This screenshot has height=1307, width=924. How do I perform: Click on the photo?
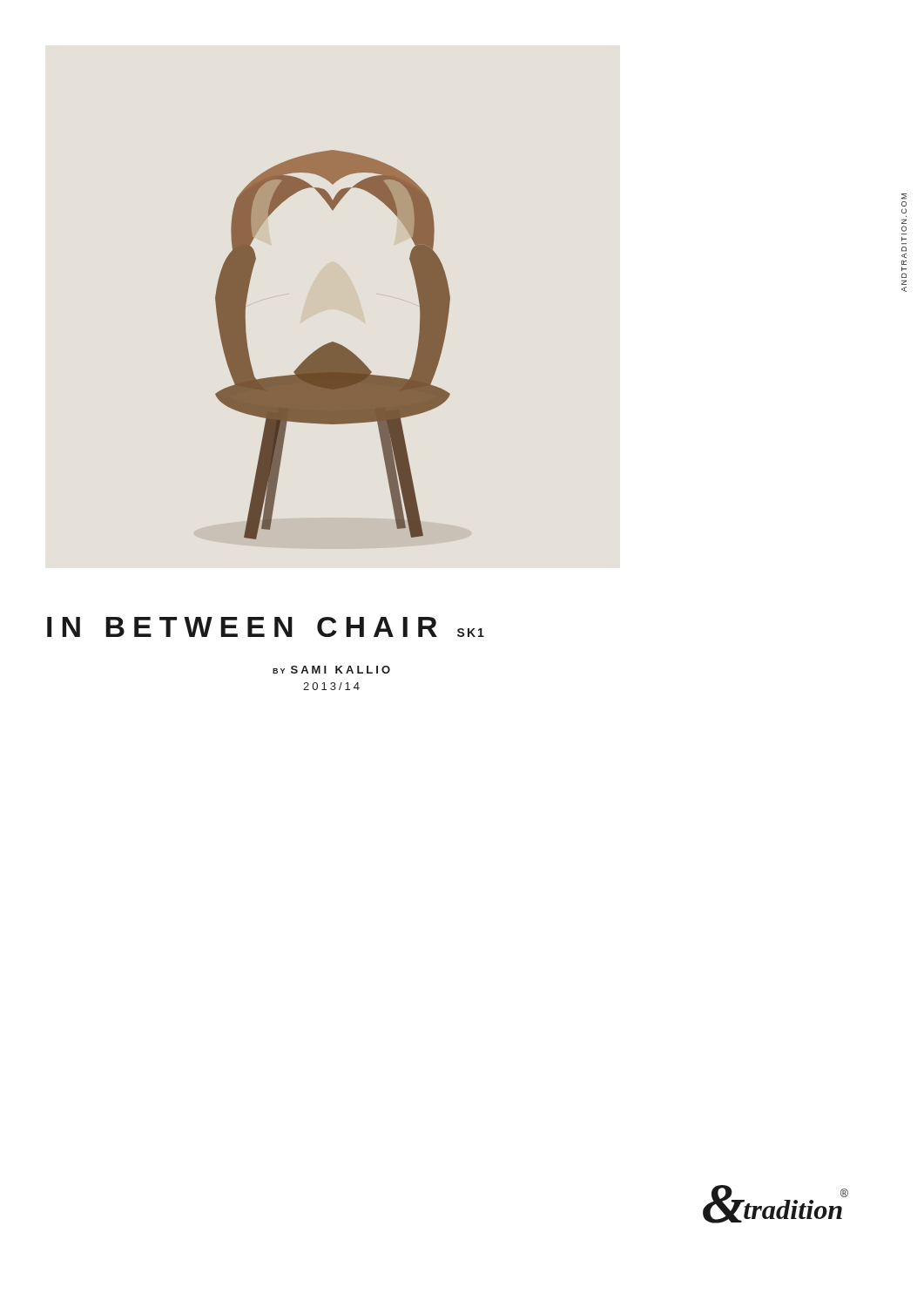click(x=333, y=307)
